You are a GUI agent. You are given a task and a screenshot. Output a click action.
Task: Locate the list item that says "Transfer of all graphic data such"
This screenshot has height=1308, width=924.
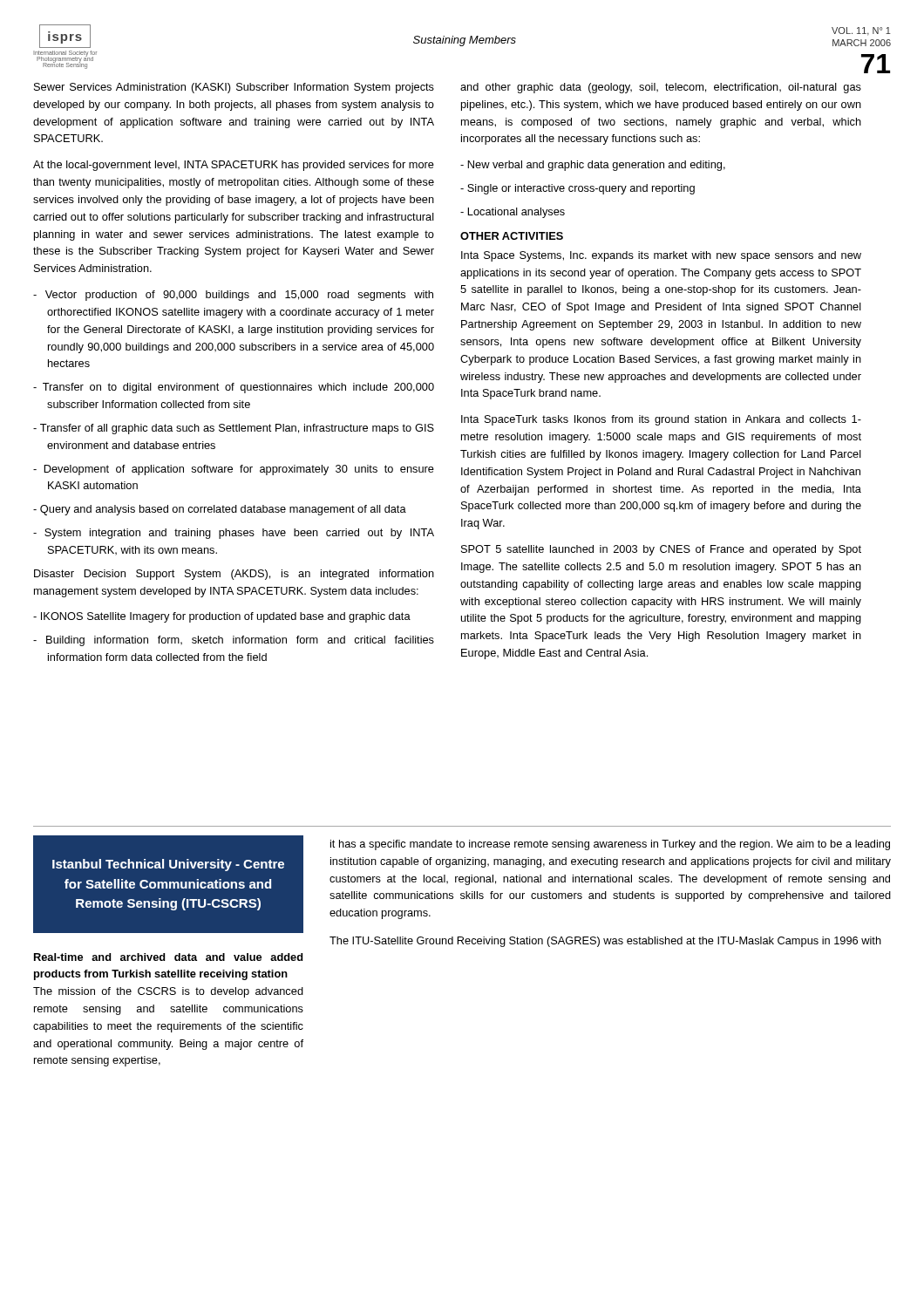coord(234,436)
